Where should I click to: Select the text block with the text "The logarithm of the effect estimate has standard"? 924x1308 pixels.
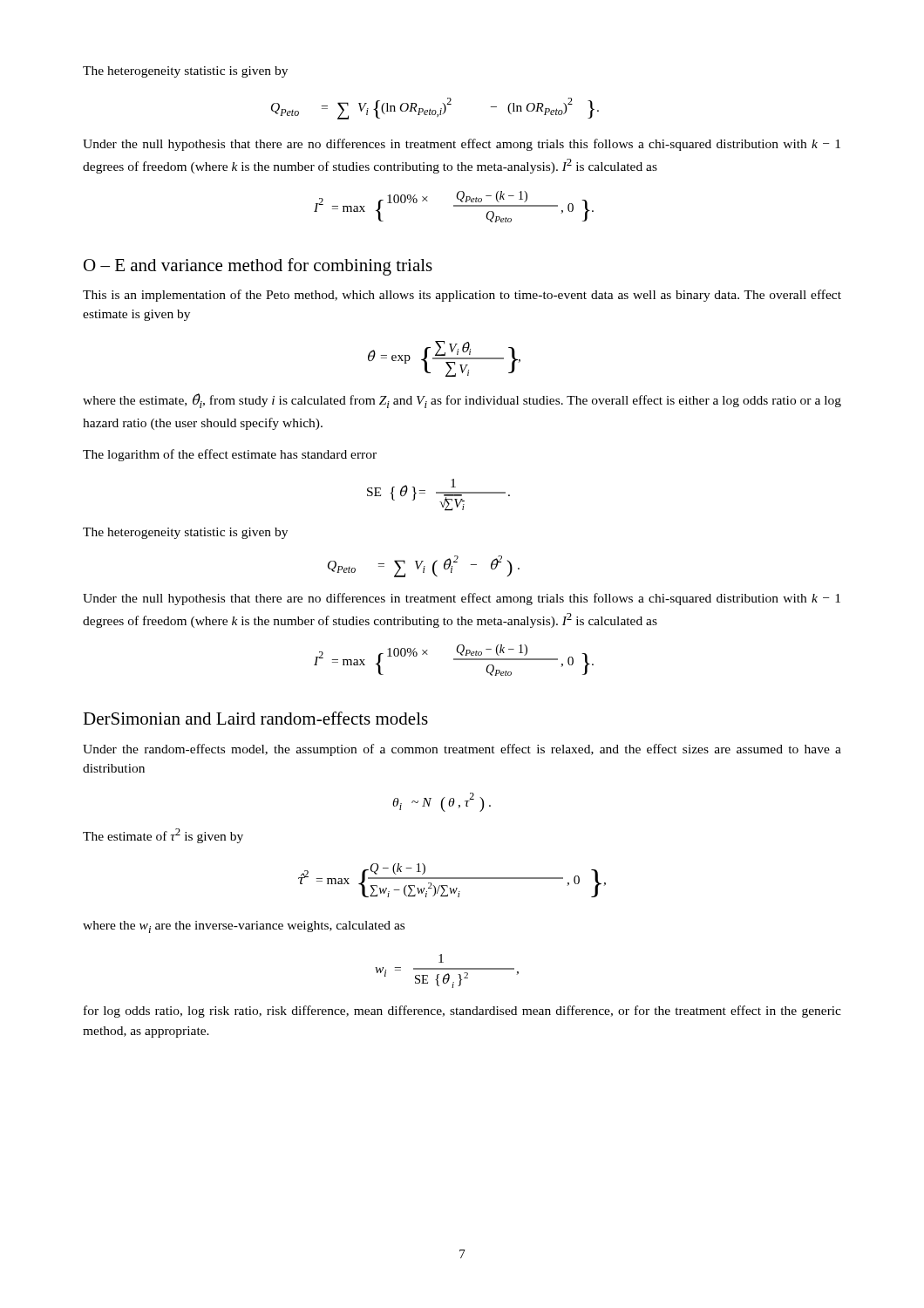pyautogui.click(x=230, y=454)
